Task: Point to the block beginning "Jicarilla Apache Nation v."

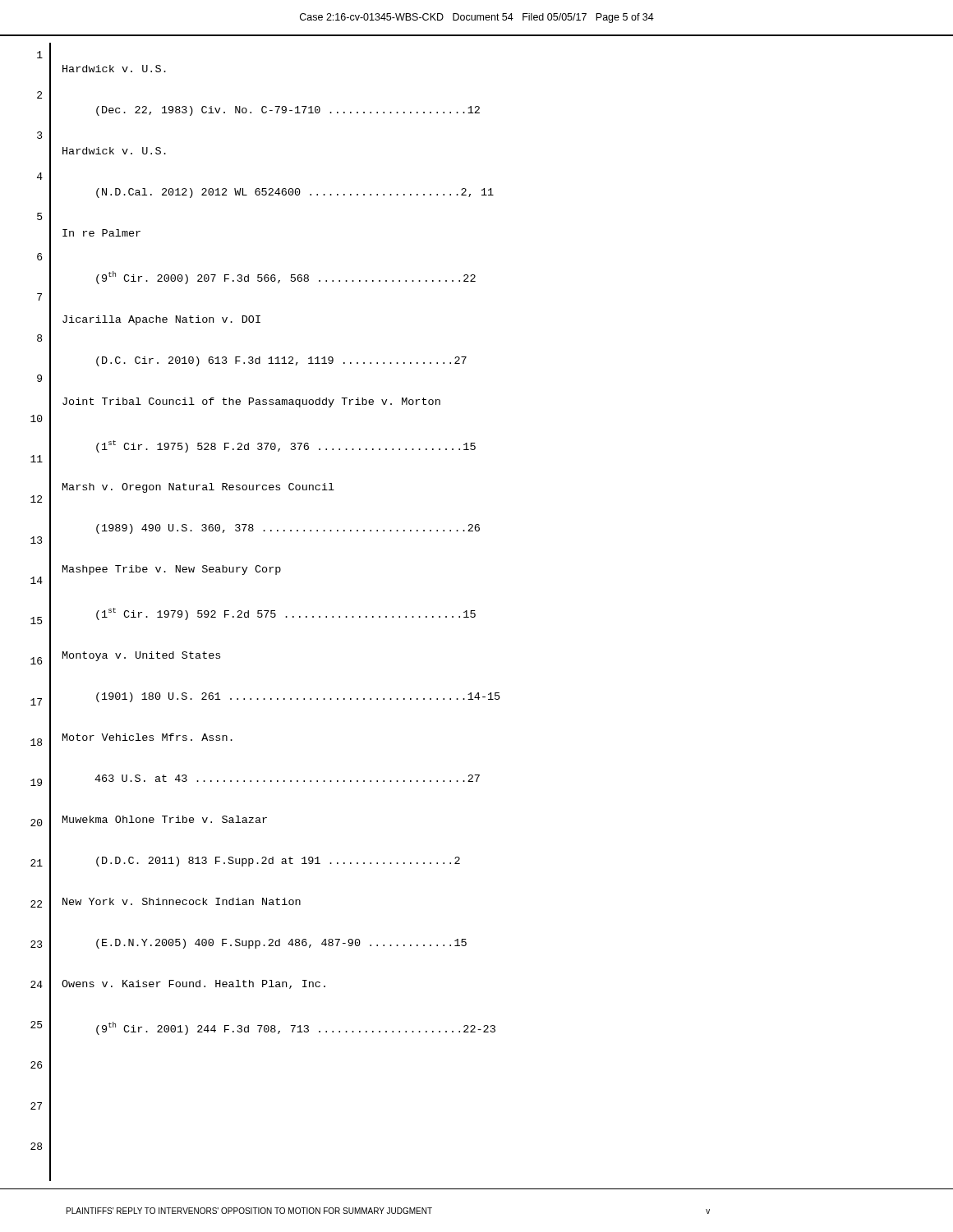Action: [x=161, y=320]
